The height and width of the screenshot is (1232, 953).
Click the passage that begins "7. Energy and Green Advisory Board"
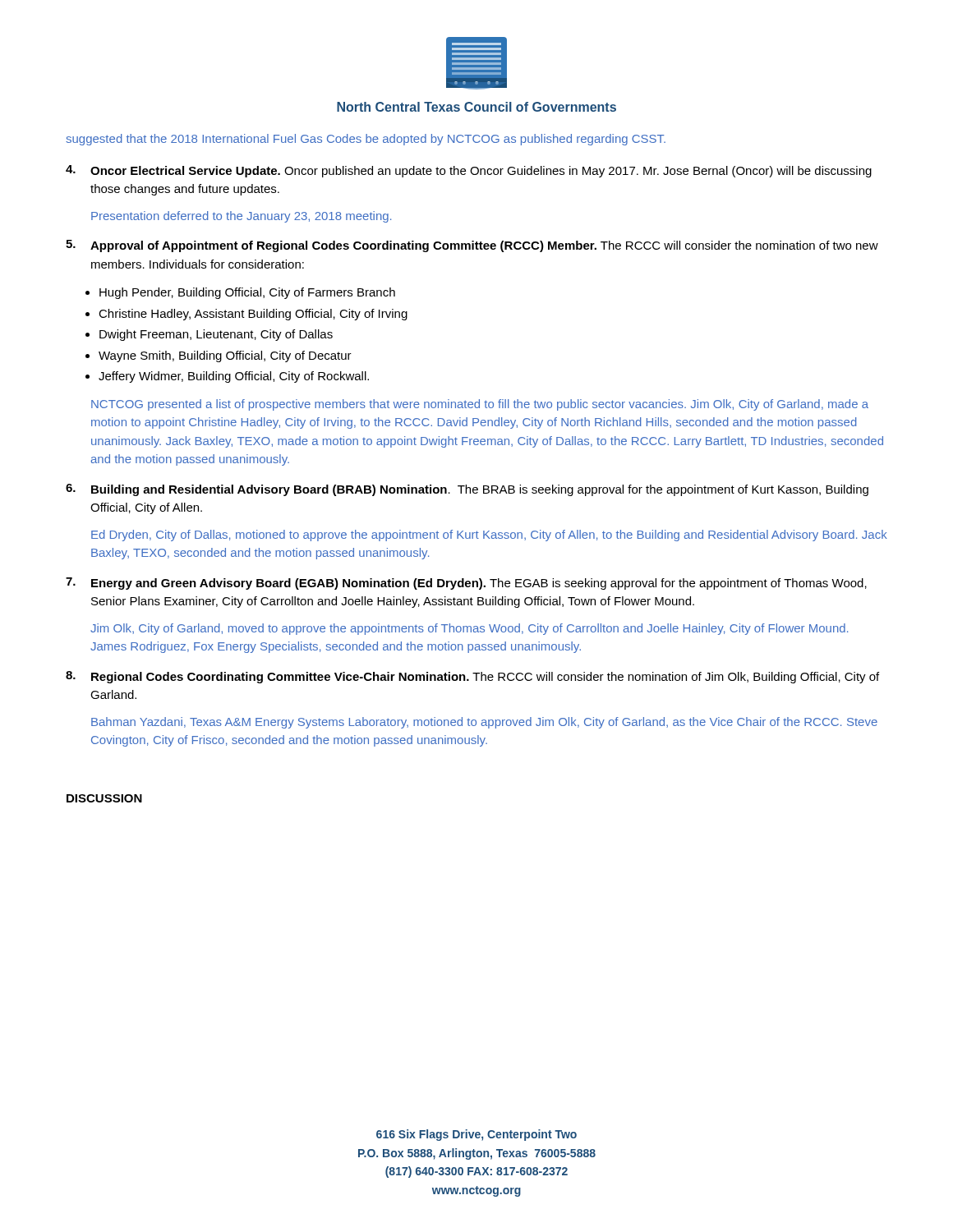click(x=476, y=615)
